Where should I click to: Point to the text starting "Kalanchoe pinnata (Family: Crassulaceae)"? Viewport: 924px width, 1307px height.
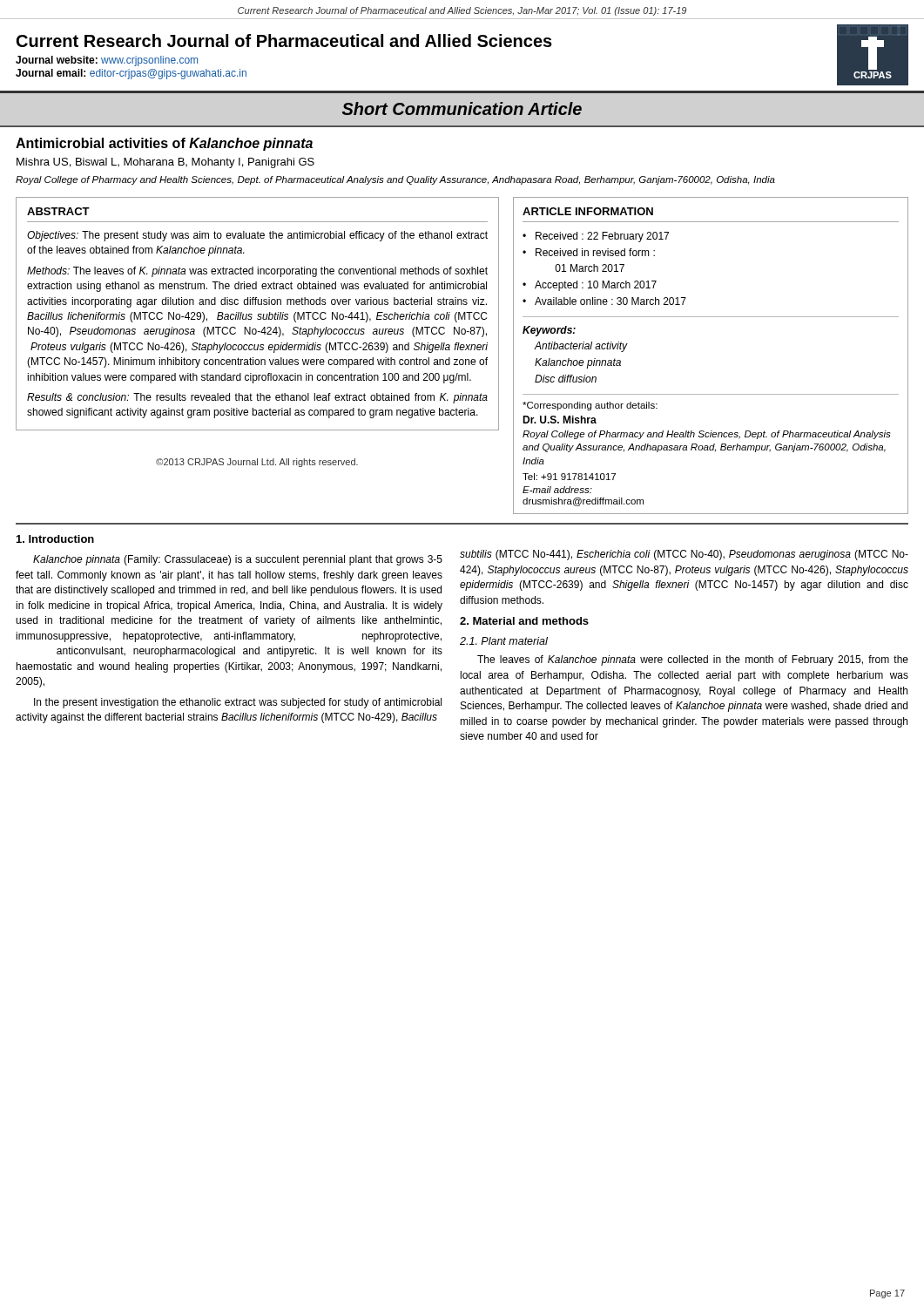point(229,621)
